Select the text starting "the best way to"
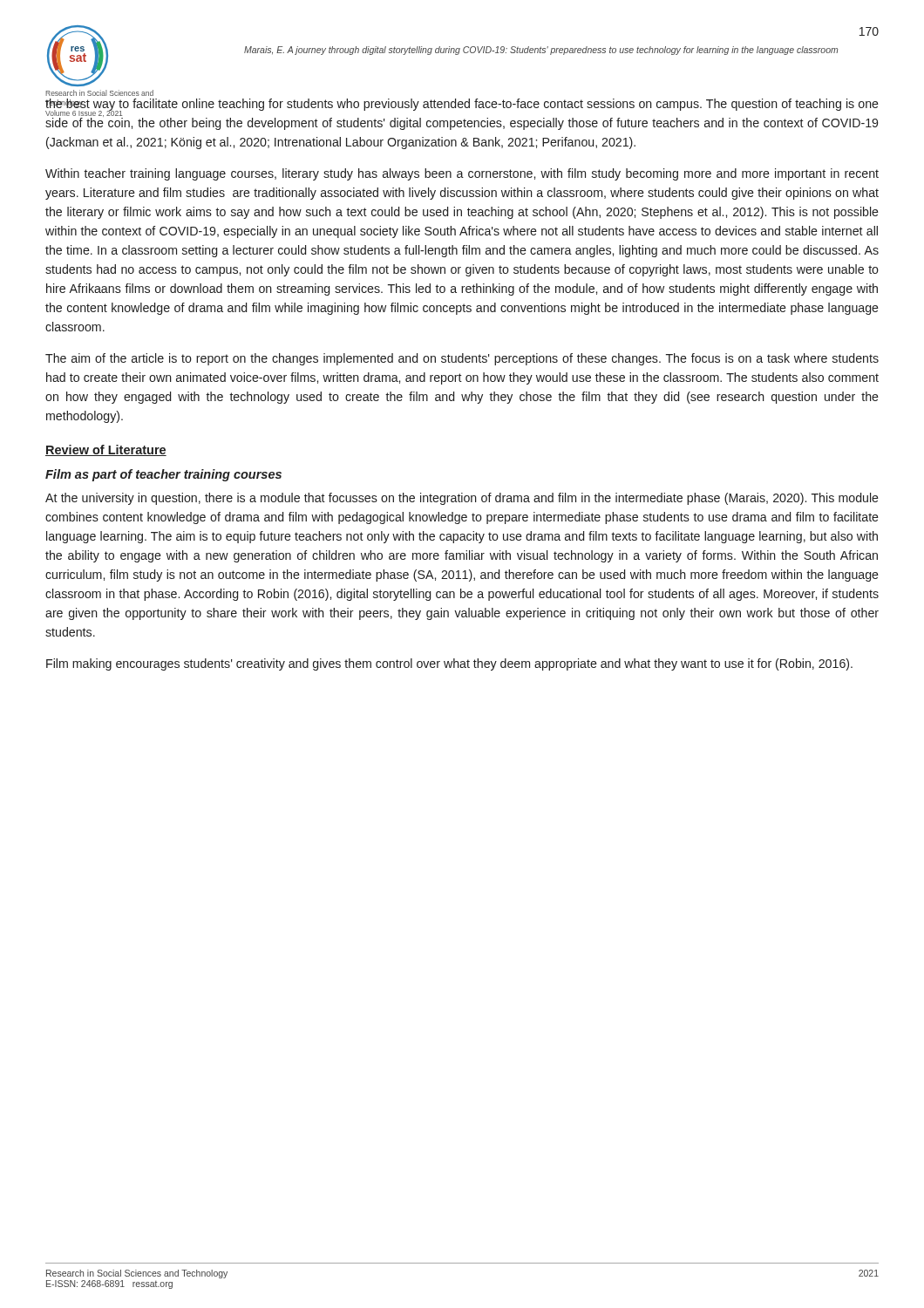Image resolution: width=924 pixels, height=1308 pixels. pyautogui.click(x=462, y=123)
